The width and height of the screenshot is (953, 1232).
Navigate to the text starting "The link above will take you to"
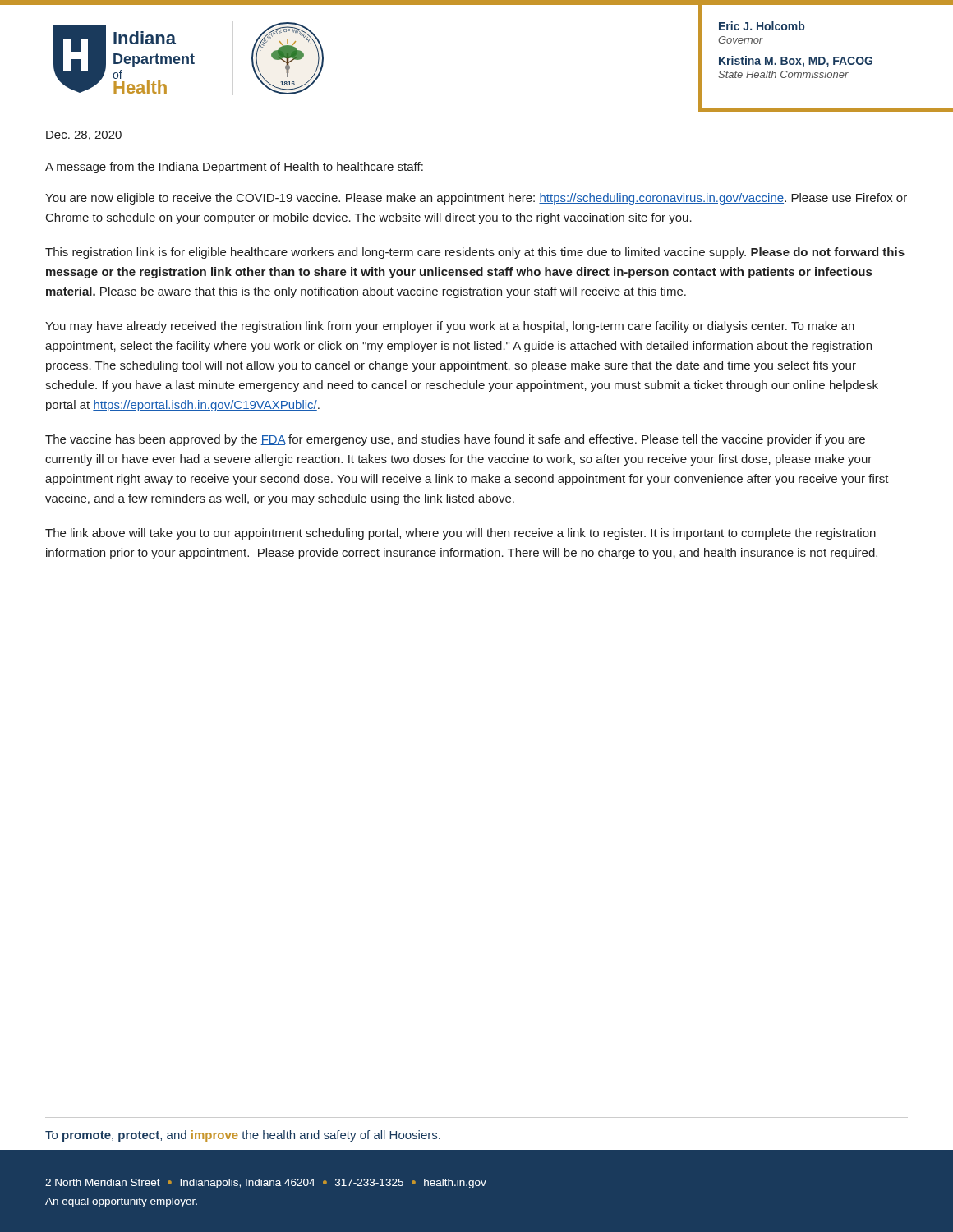coord(462,543)
